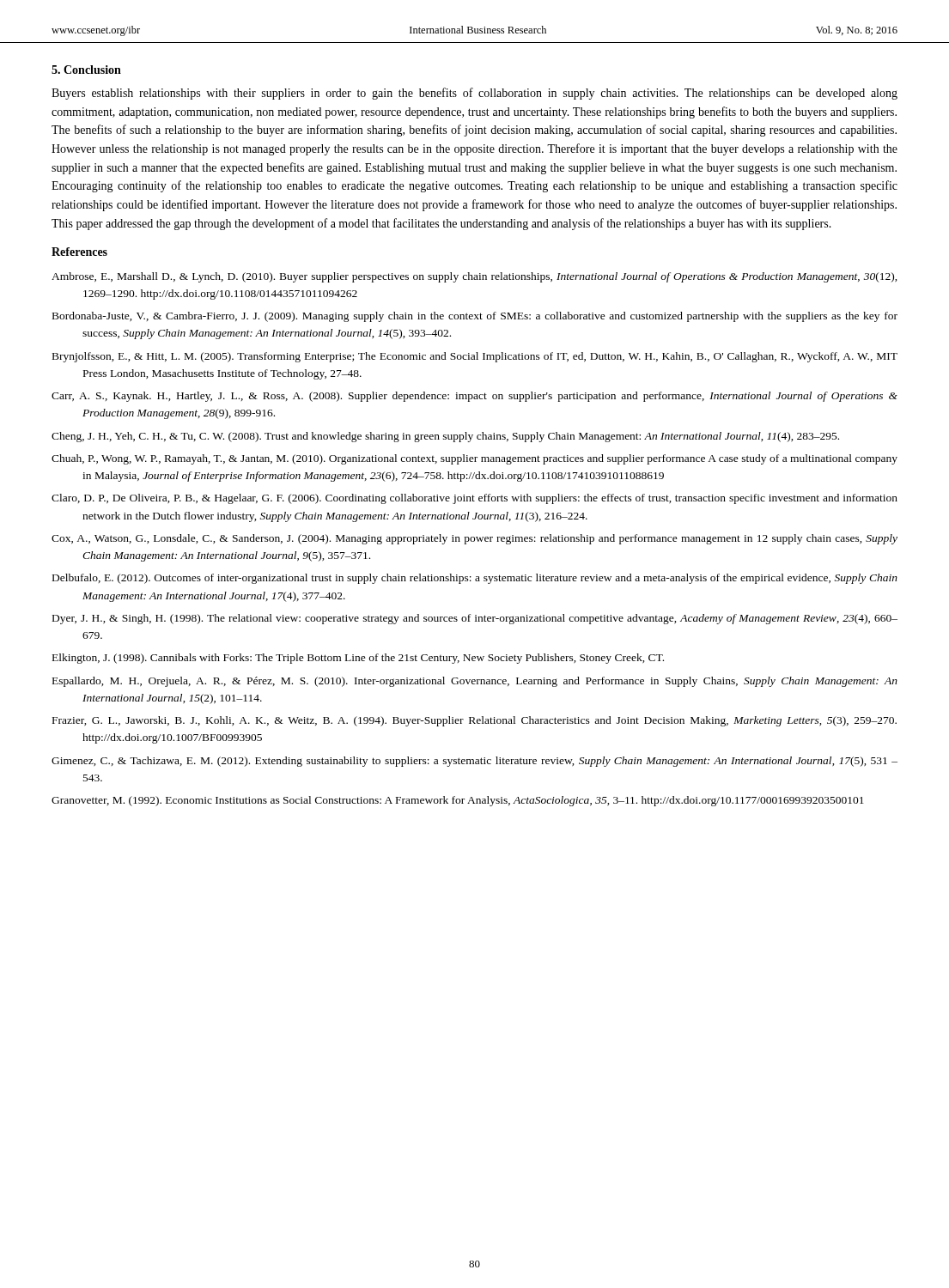Click the passage that begins "Buyers establish relationships with their suppliers in"
The height and width of the screenshot is (1288, 949).
[474, 158]
